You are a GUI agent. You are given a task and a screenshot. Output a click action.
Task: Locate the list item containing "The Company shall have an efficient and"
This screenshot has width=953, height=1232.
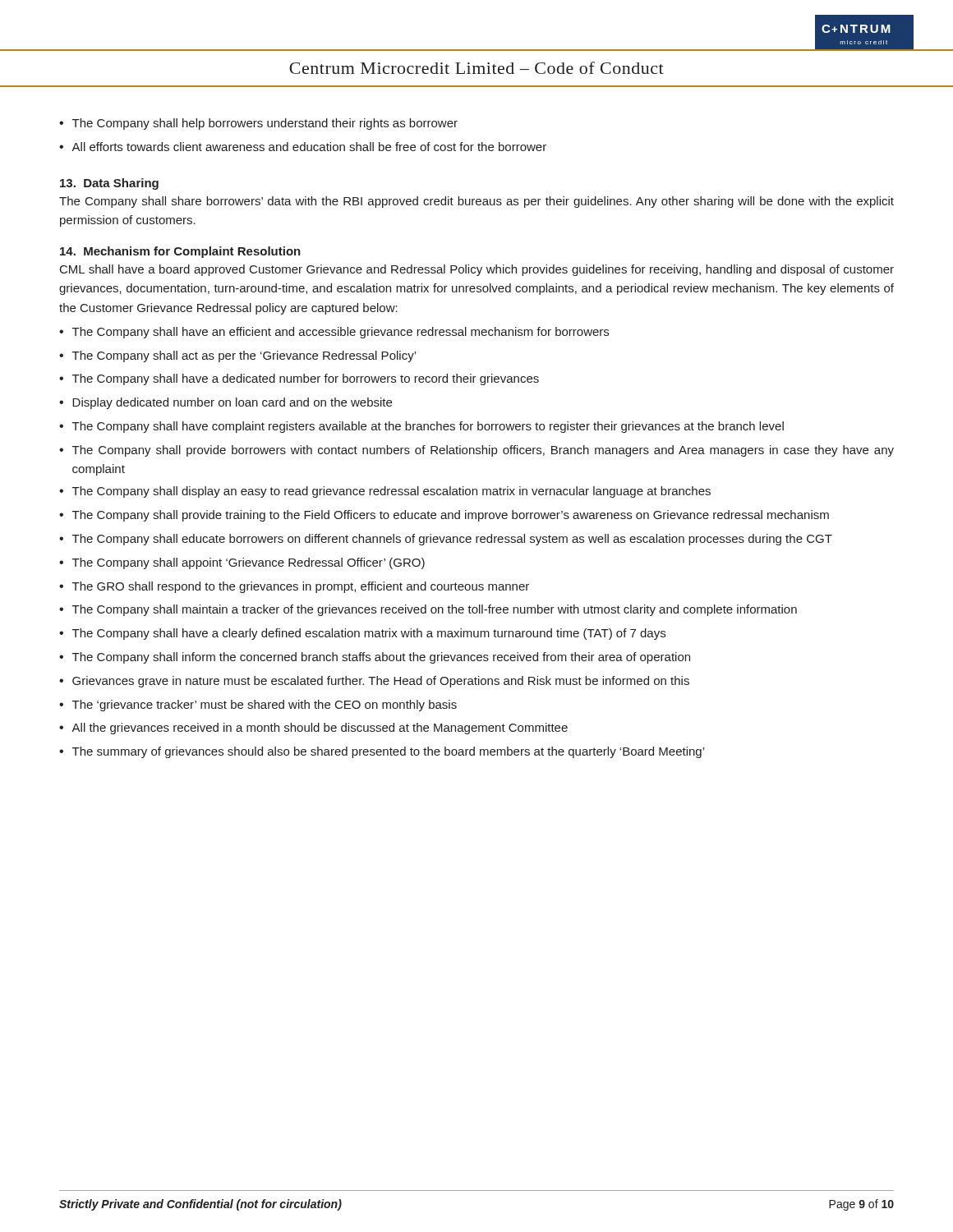[341, 331]
